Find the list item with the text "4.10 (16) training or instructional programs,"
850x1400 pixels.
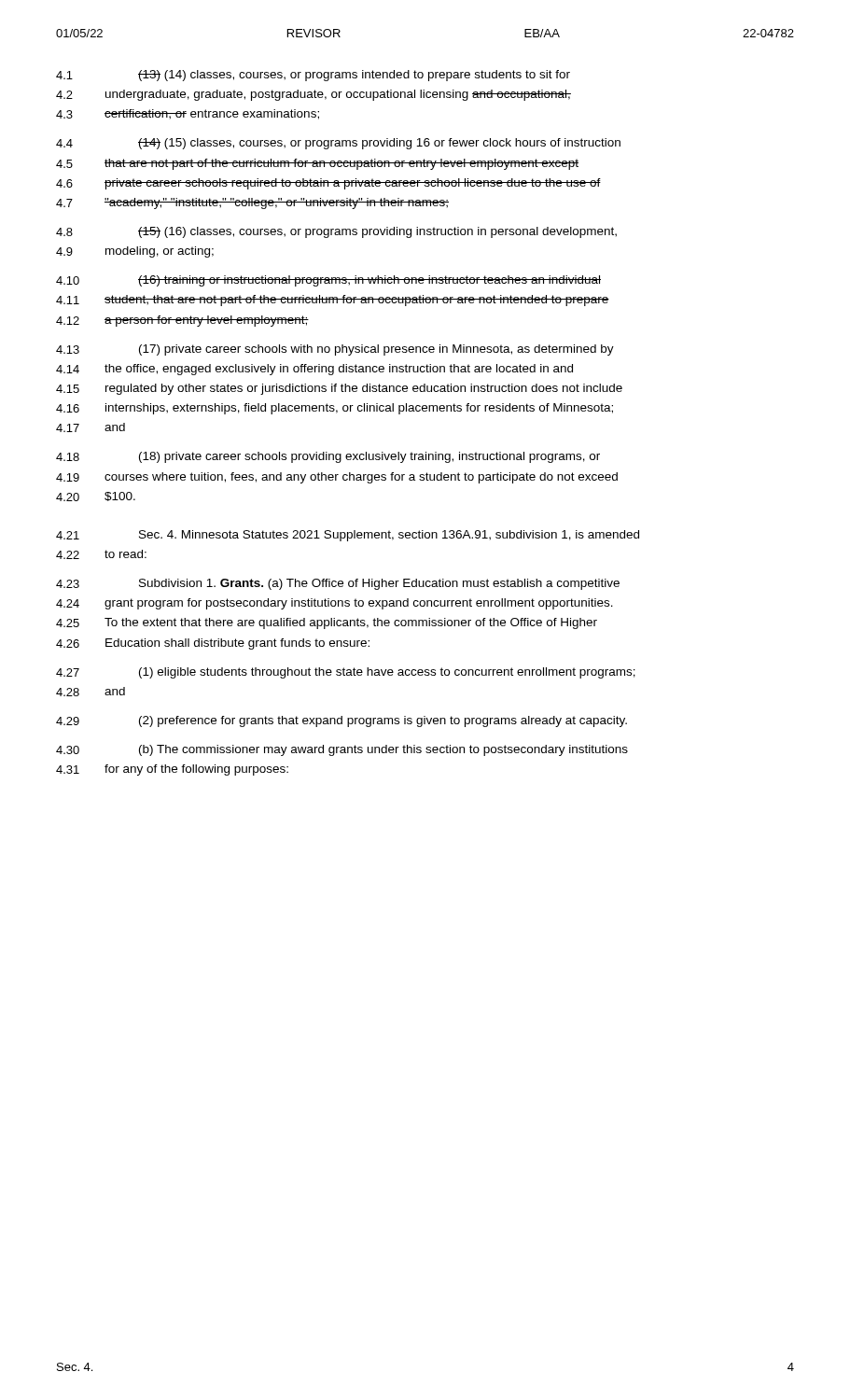pos(425,281)
